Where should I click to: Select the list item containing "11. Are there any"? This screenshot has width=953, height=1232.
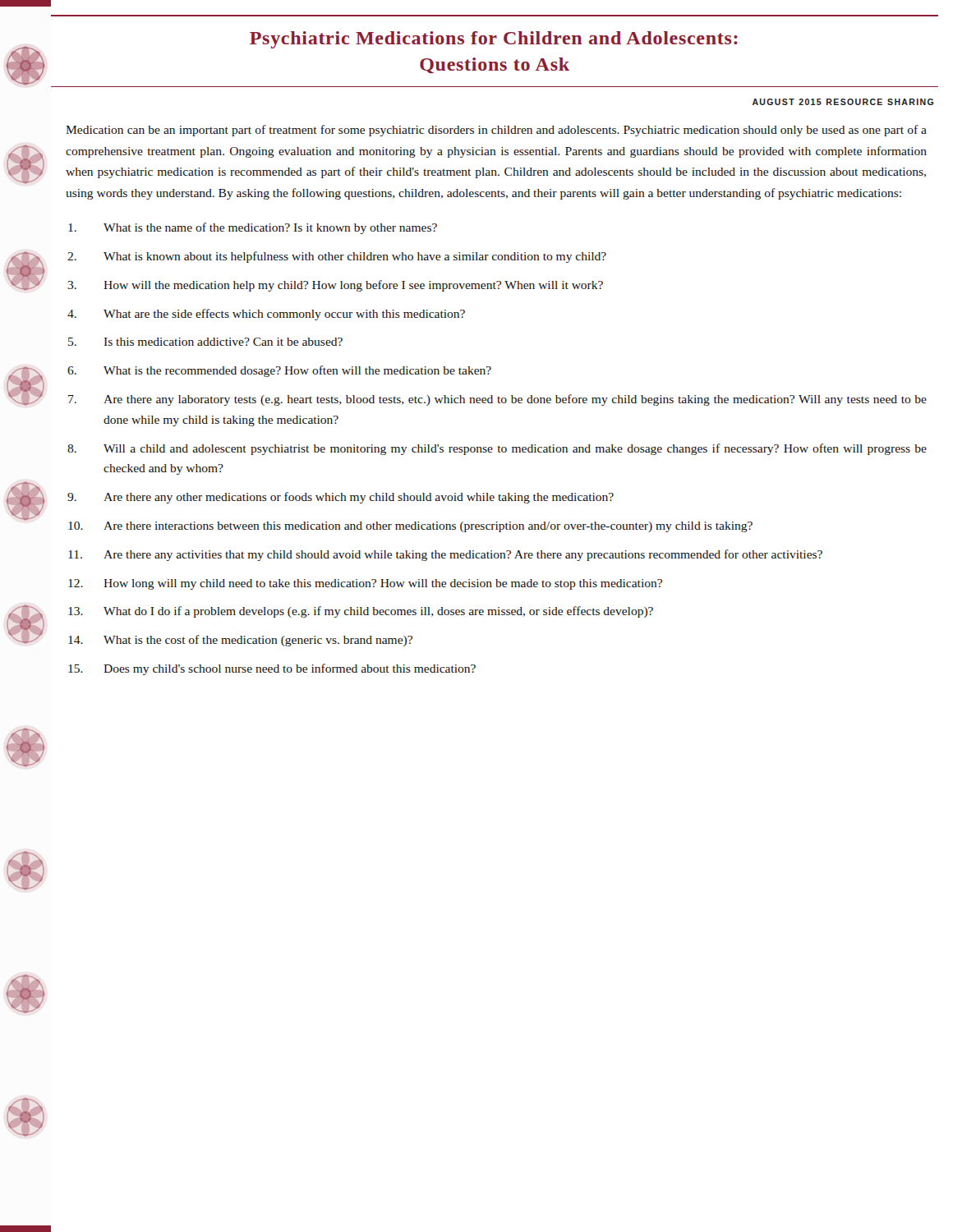coord(496,555)
